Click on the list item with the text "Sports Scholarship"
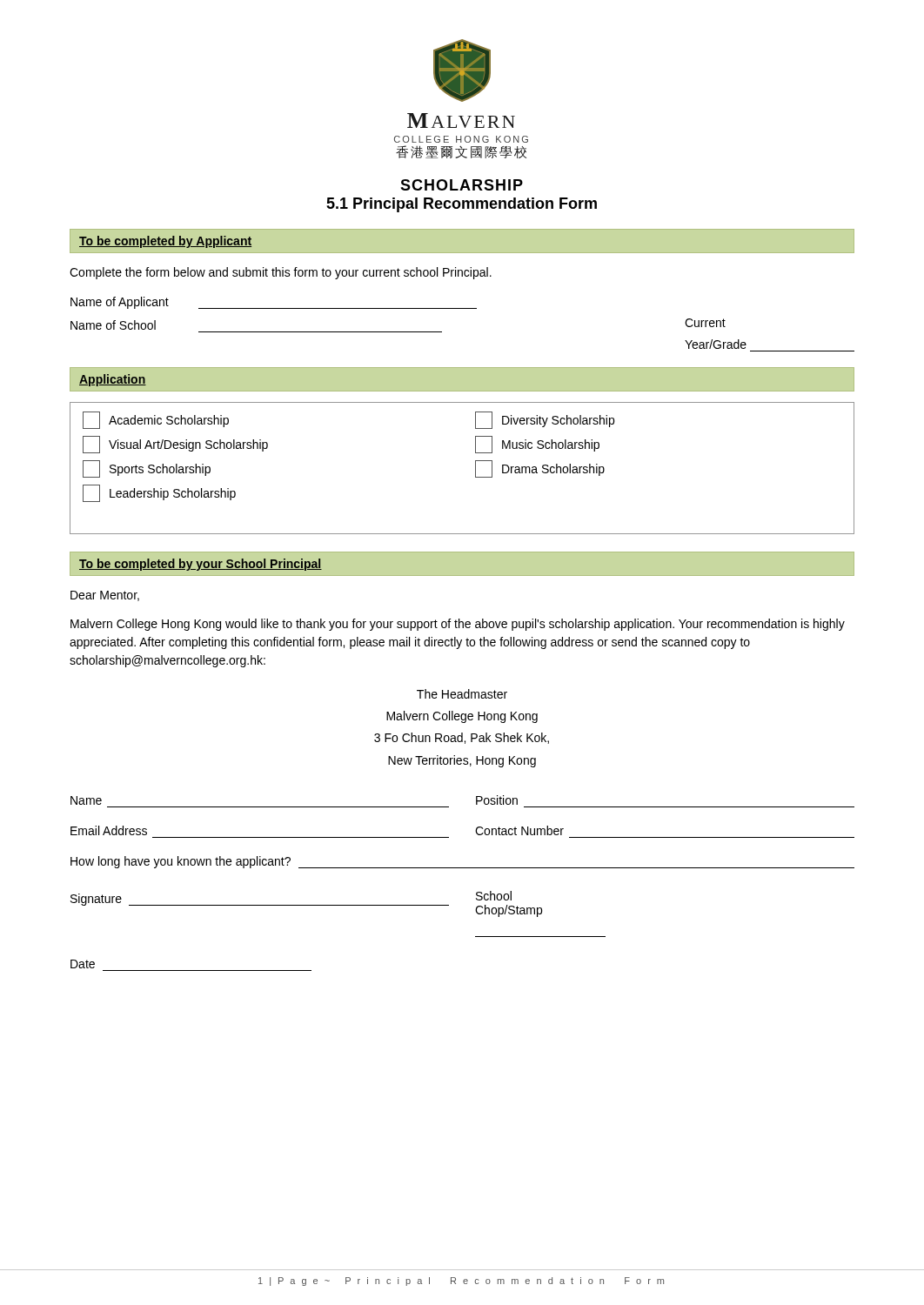This screenshot has width=924, height=1305. coord(147,469)
